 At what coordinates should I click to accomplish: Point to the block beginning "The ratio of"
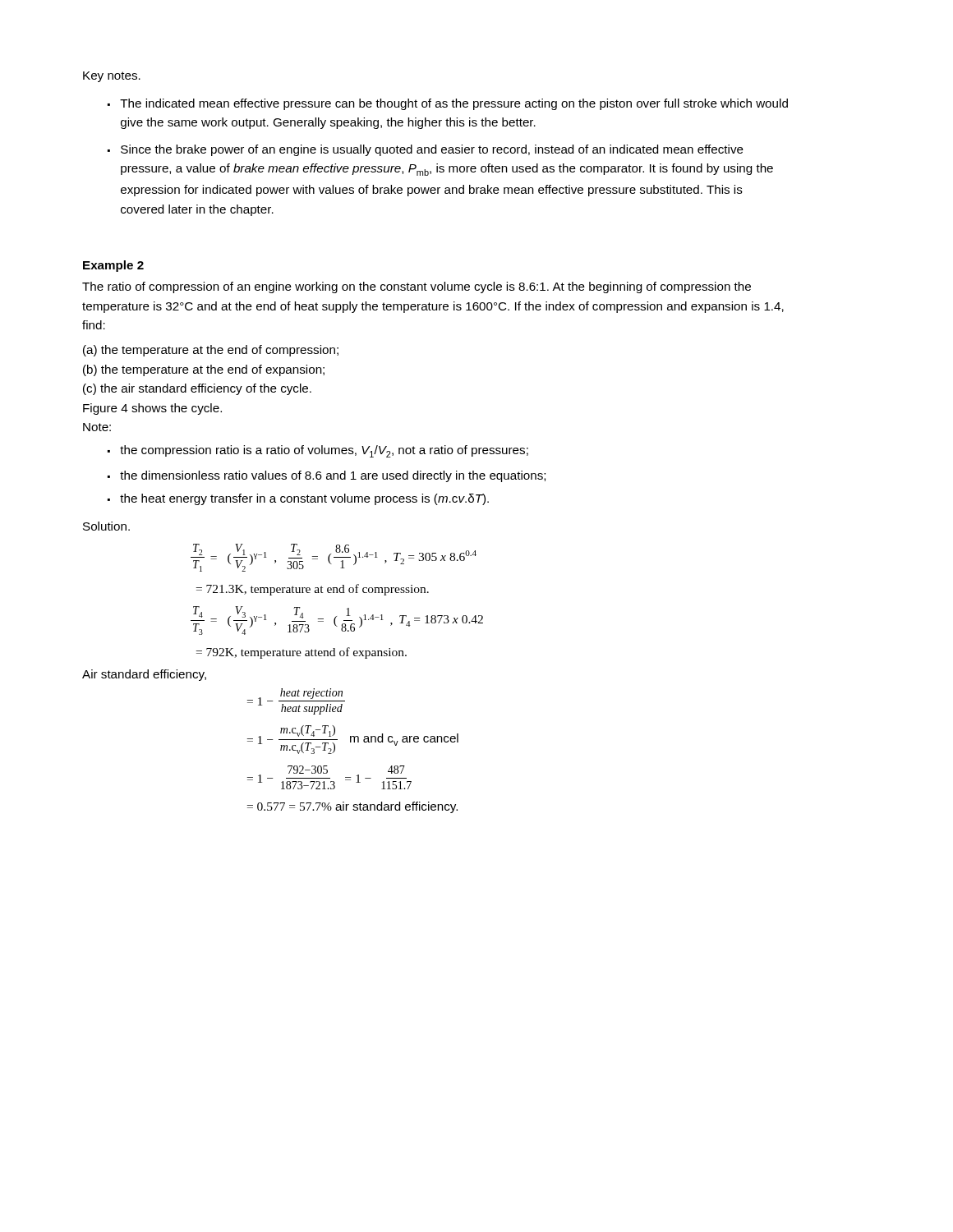coord(433,306)
